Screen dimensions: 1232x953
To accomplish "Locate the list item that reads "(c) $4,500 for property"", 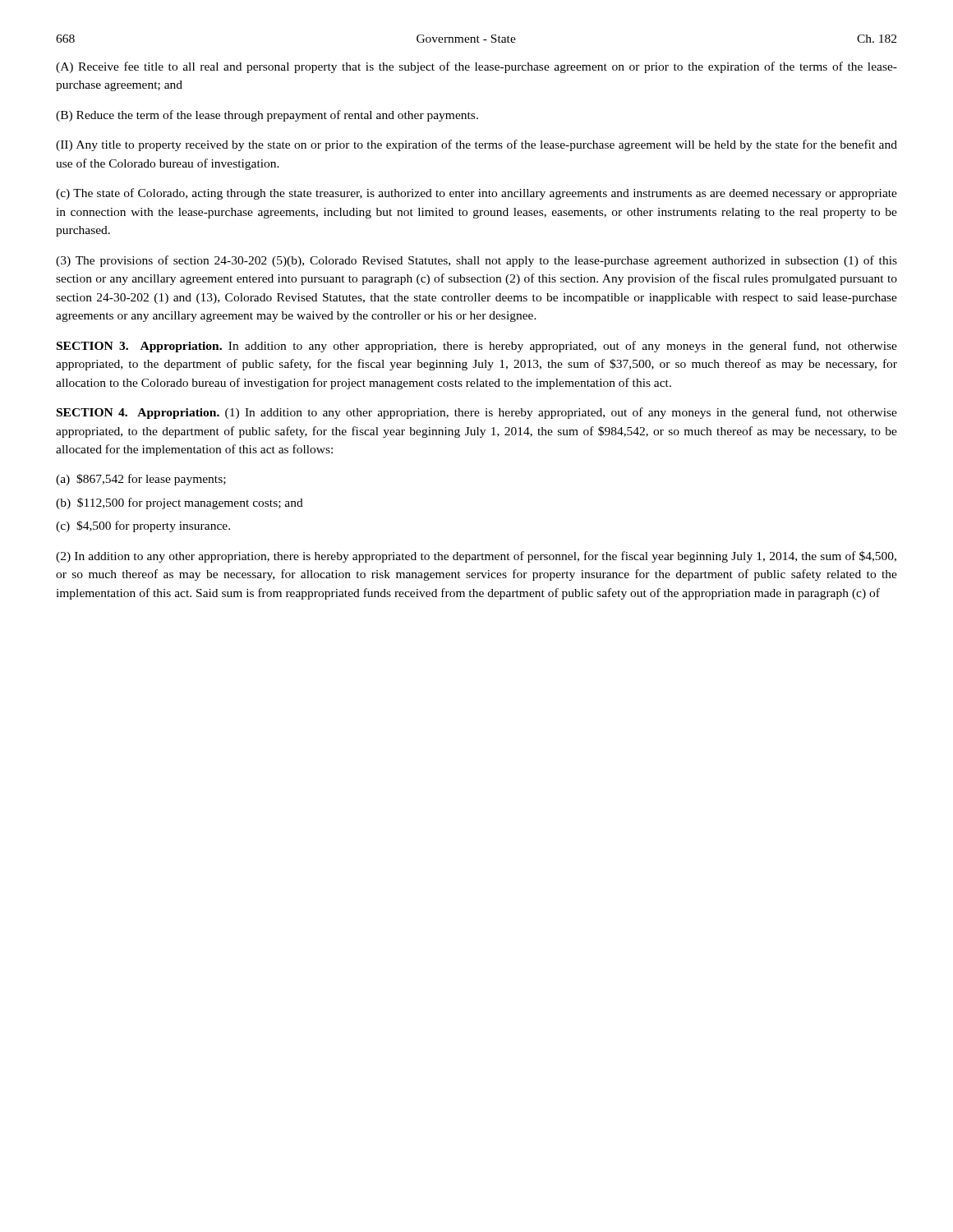I will (x=143, y=526).
